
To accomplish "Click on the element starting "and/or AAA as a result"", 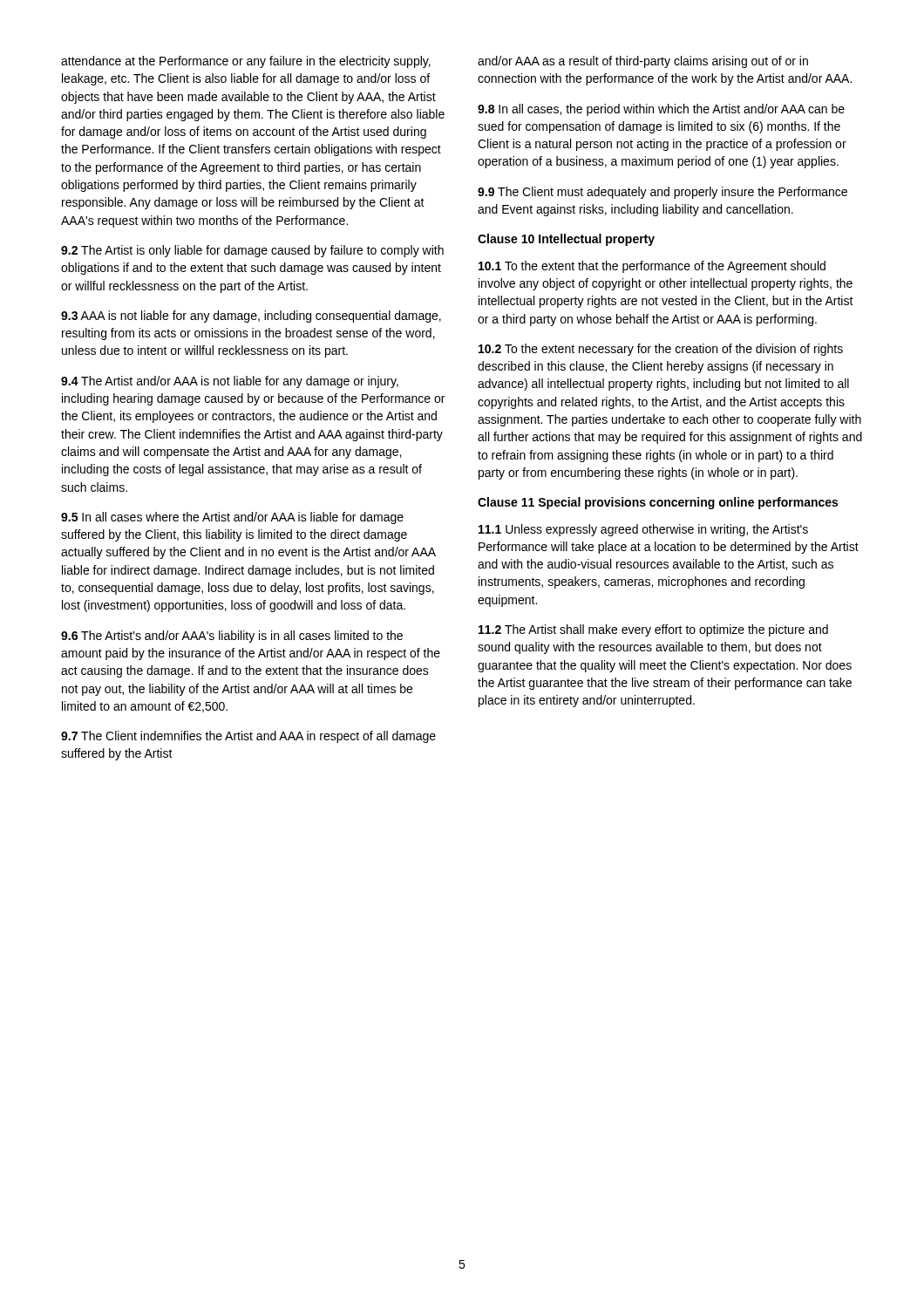I will 665,70.
